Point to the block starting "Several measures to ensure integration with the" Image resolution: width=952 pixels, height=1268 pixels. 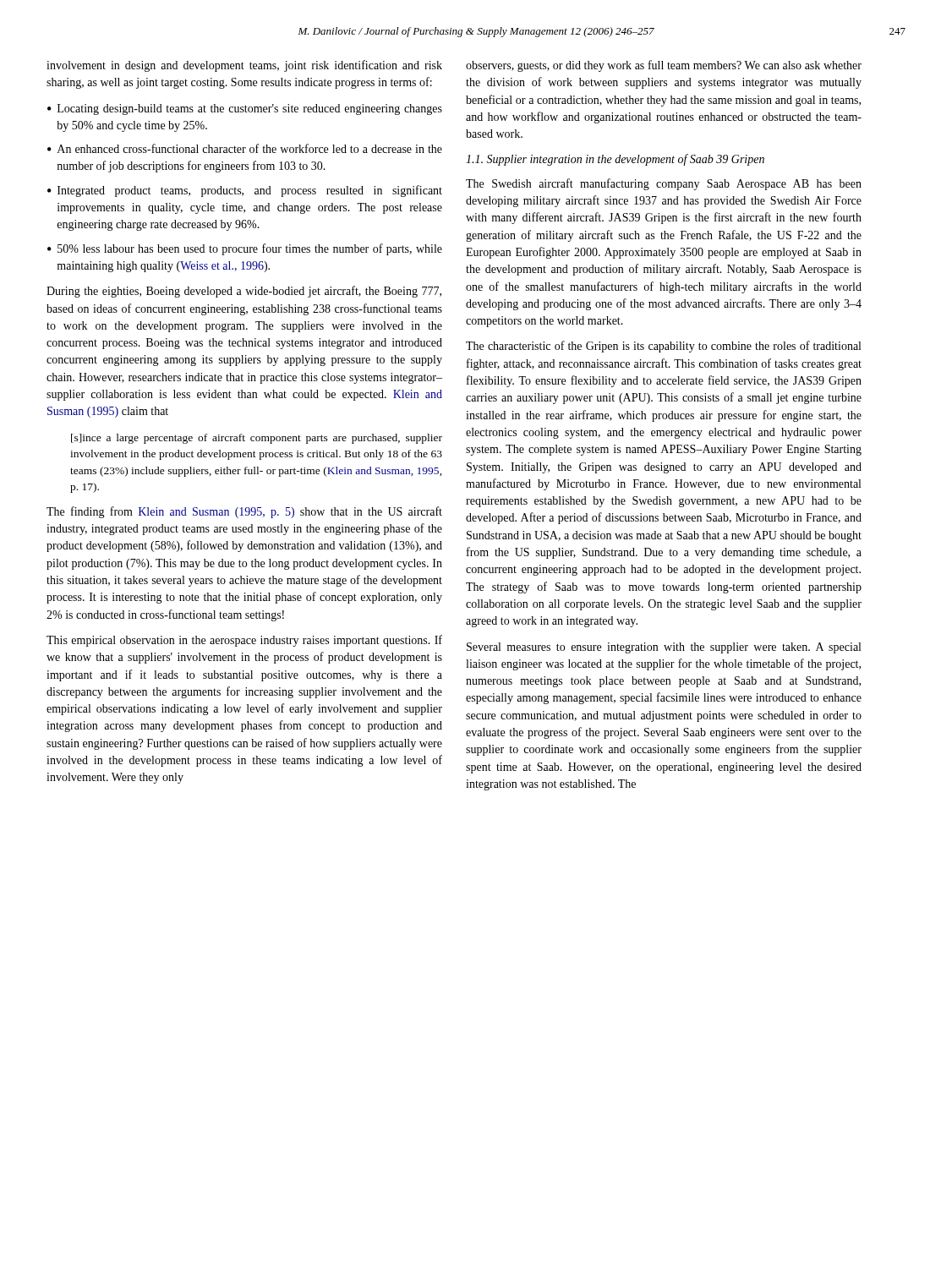(664, 716)
